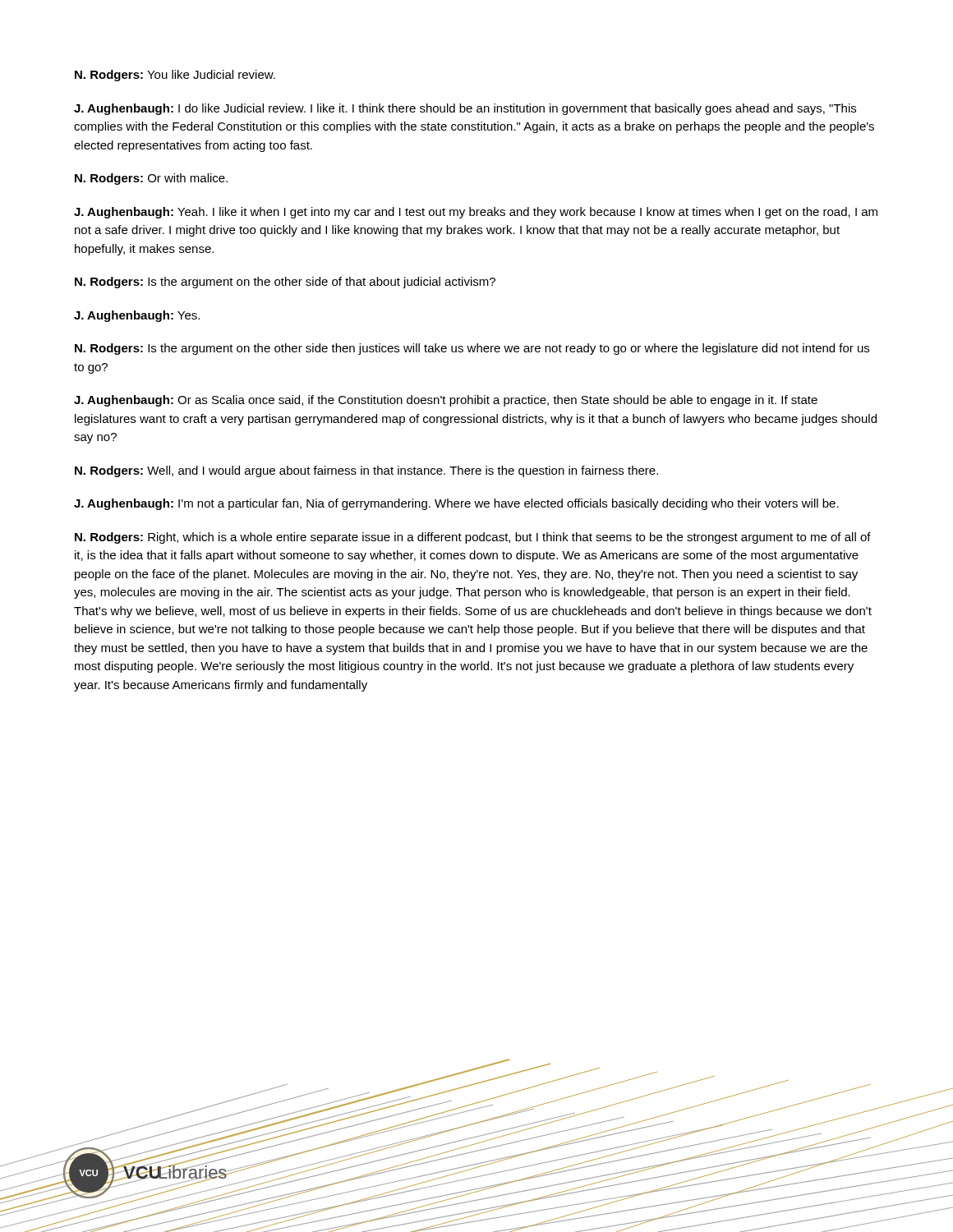
Task: Point to the block starting "N. Rodgers: You like Judicial review."
Action: point(175,74)
